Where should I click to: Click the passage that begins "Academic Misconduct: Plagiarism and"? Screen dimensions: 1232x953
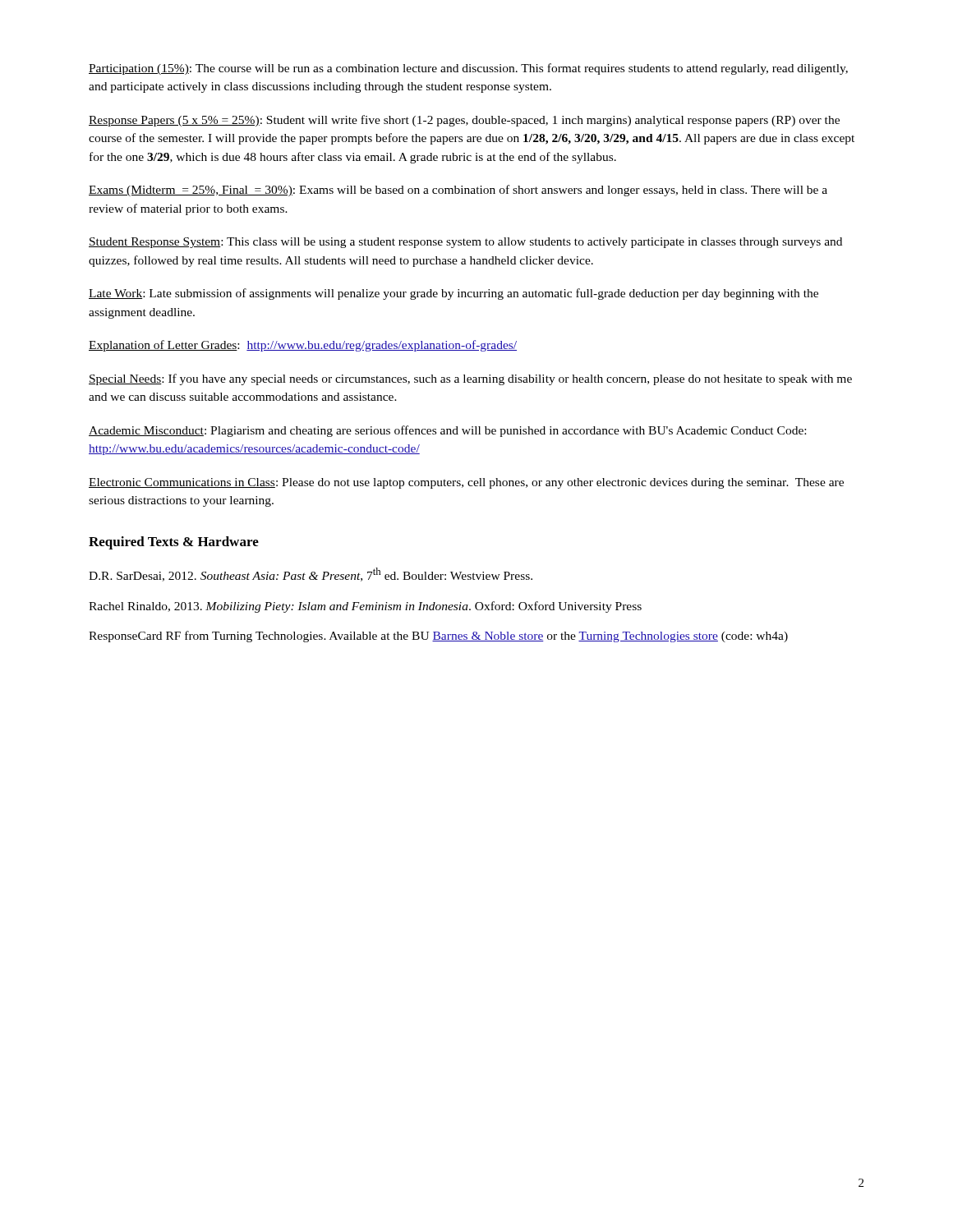pyautogui.click(x=448, y=439)
